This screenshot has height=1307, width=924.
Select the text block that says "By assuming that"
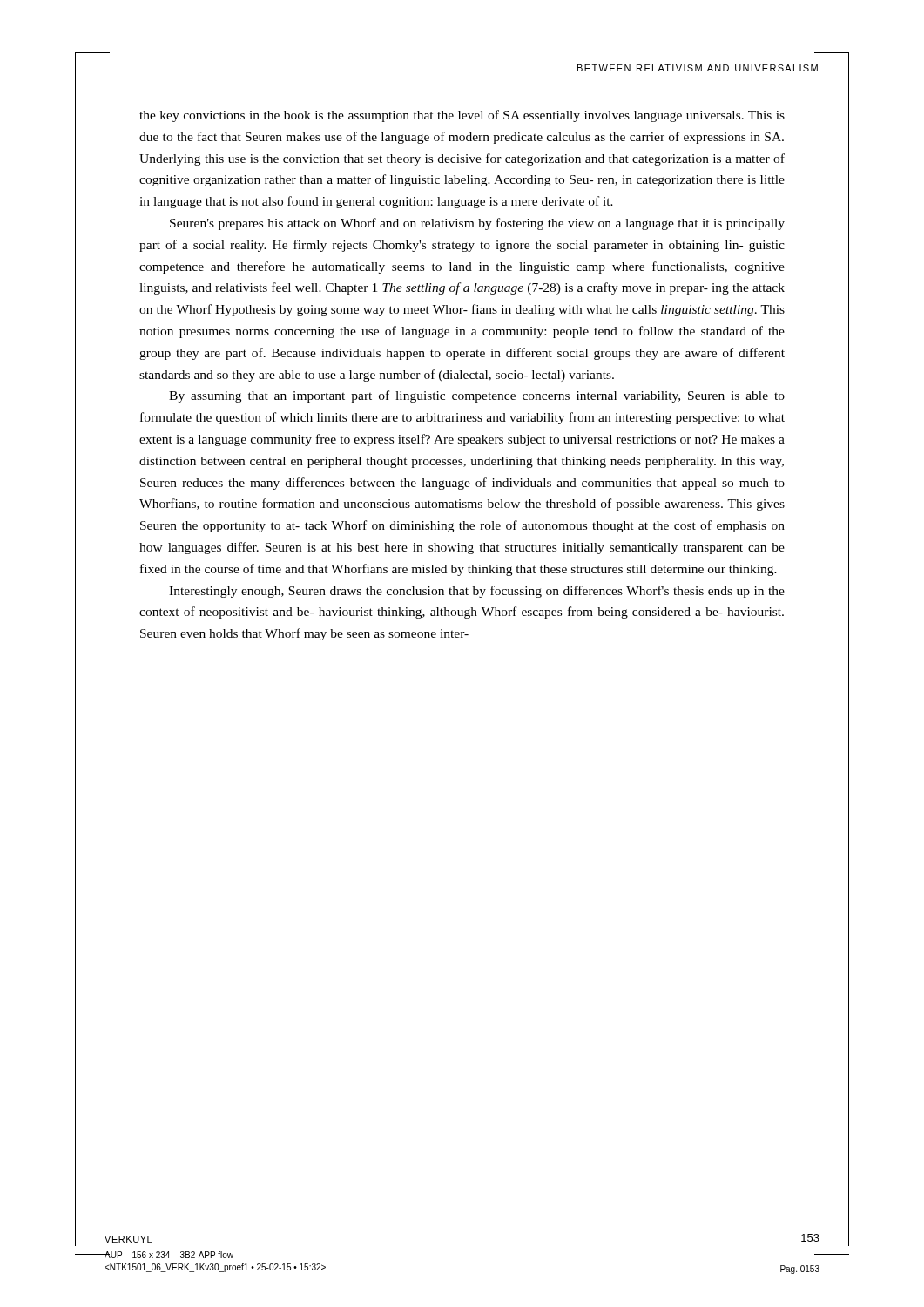462,483
